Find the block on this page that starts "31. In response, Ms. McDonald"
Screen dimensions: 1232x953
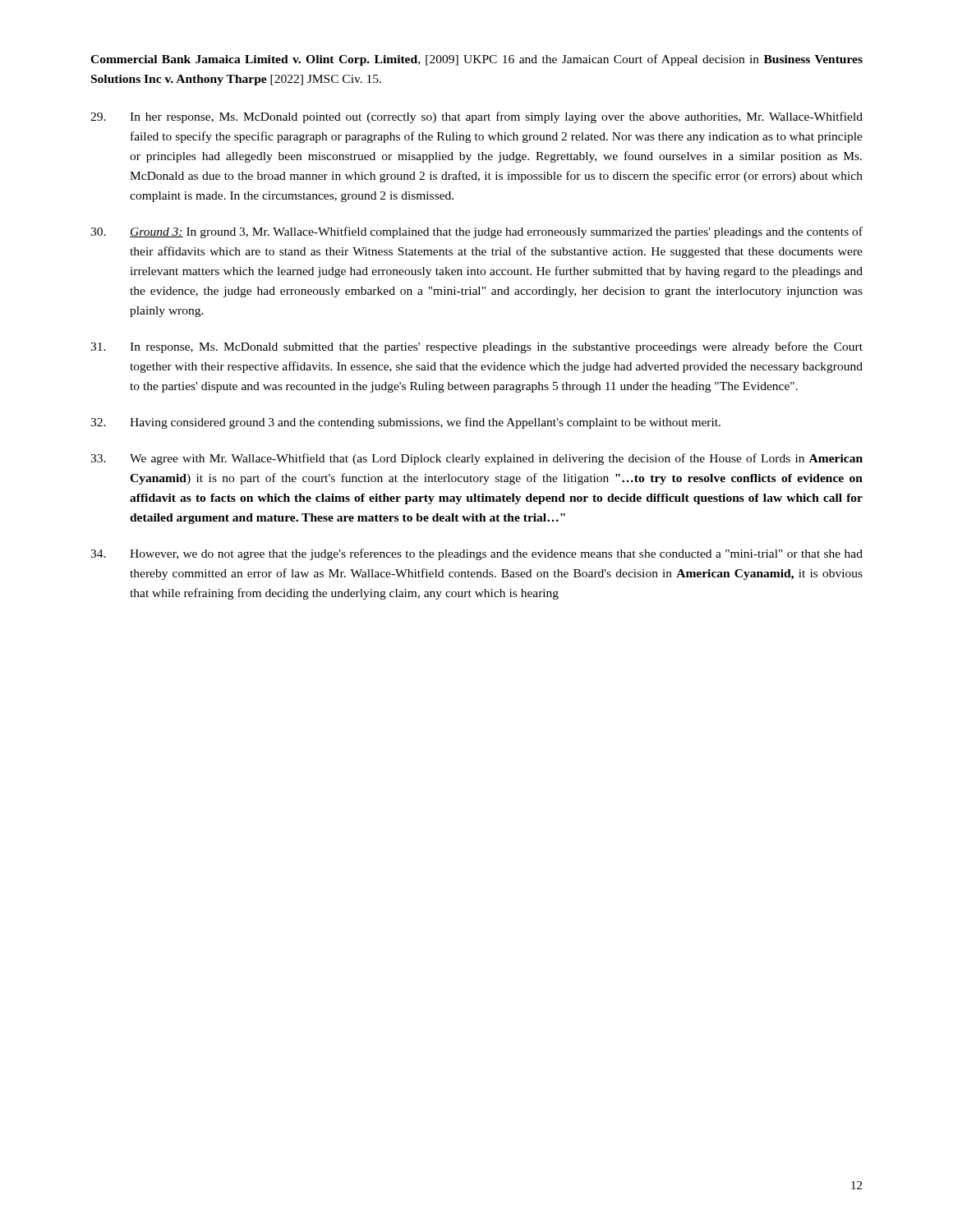click(476, 367)
